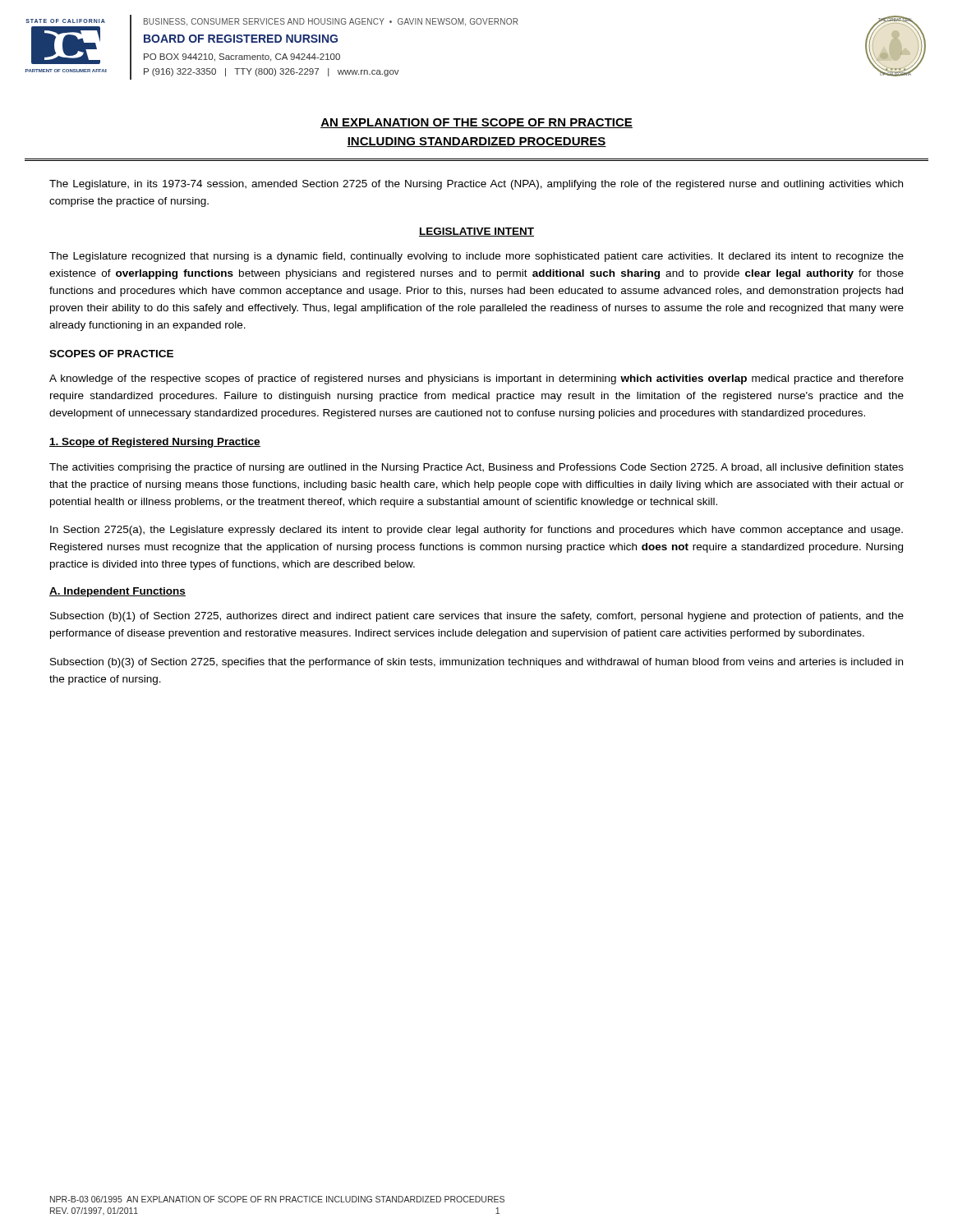This screenshot has height=1232, width=953.
Task: Click the title that begins "AN EXPLANATION OF THE SCOPE OF RN"
Action: pos(476,132)
